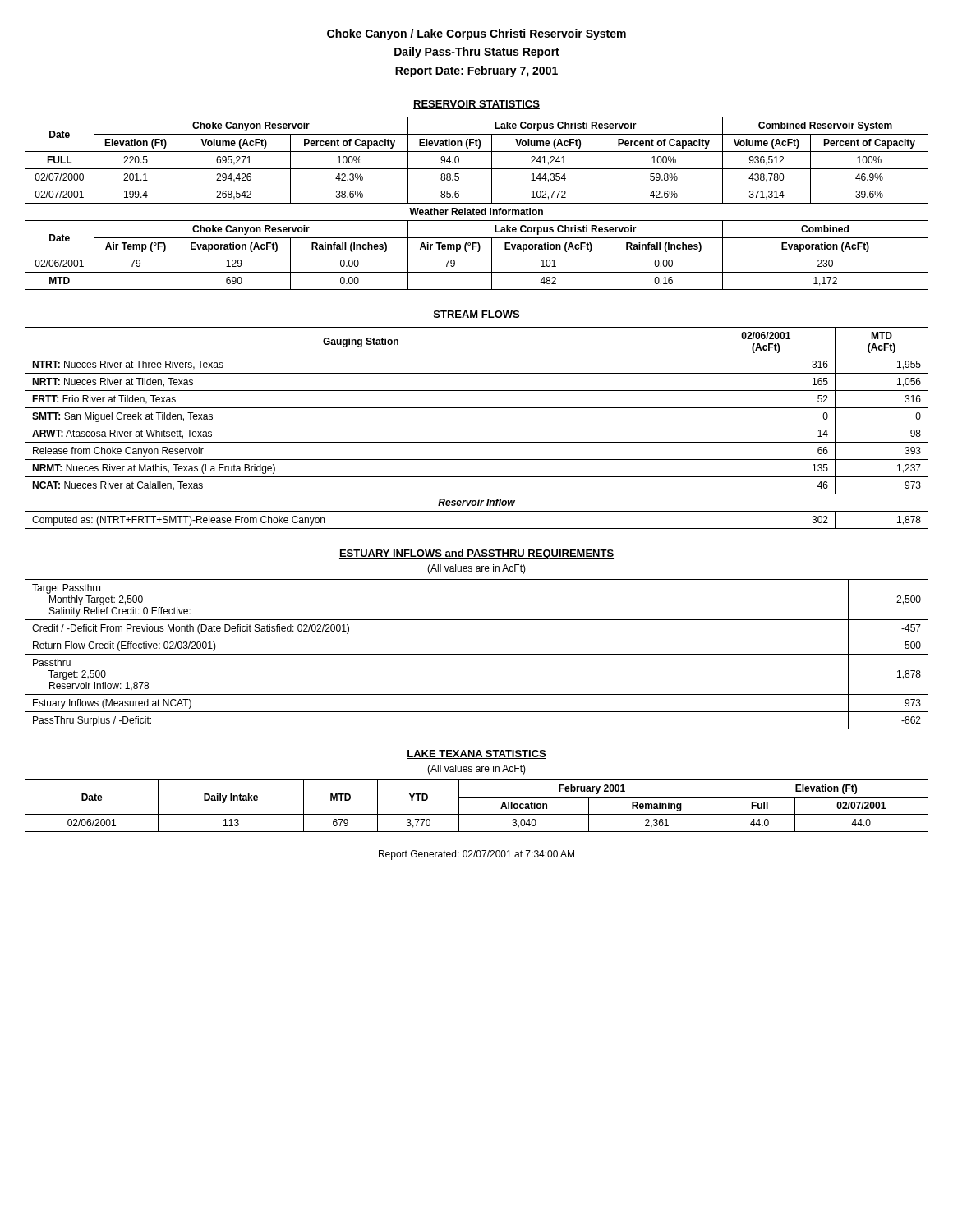The height and width of the screenshot is (1232, 953).
Task: Select the text block starting "Report Generated: 02/07/2001 at 7:34:00 AM"
Action: point(476,854)
